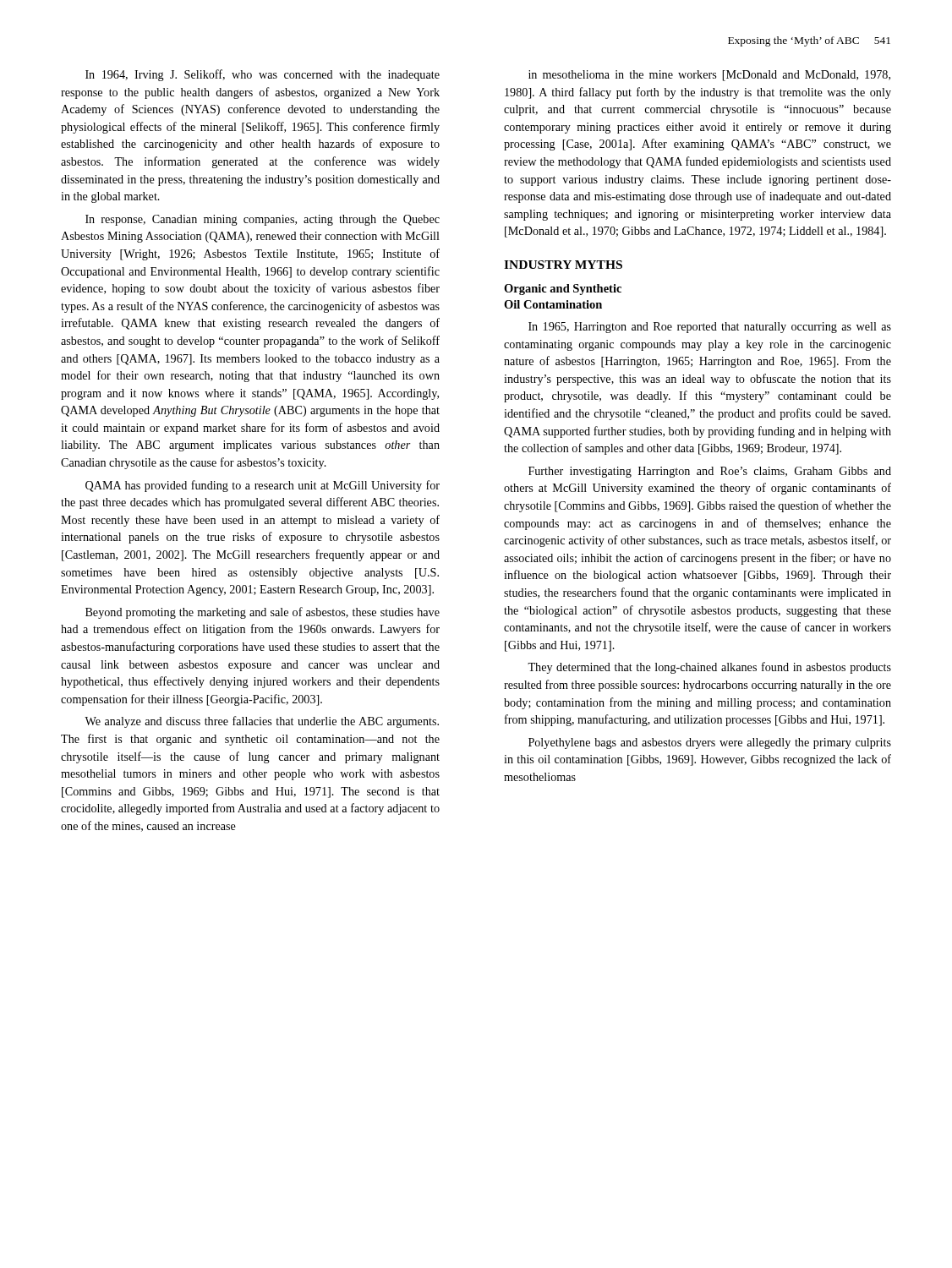This screenshot has height=1268, width=952.
Task: Locate the block of text that opens with "in mesothelioma in the mine workers [McDonald and"
Action: [x=698, y=153]
